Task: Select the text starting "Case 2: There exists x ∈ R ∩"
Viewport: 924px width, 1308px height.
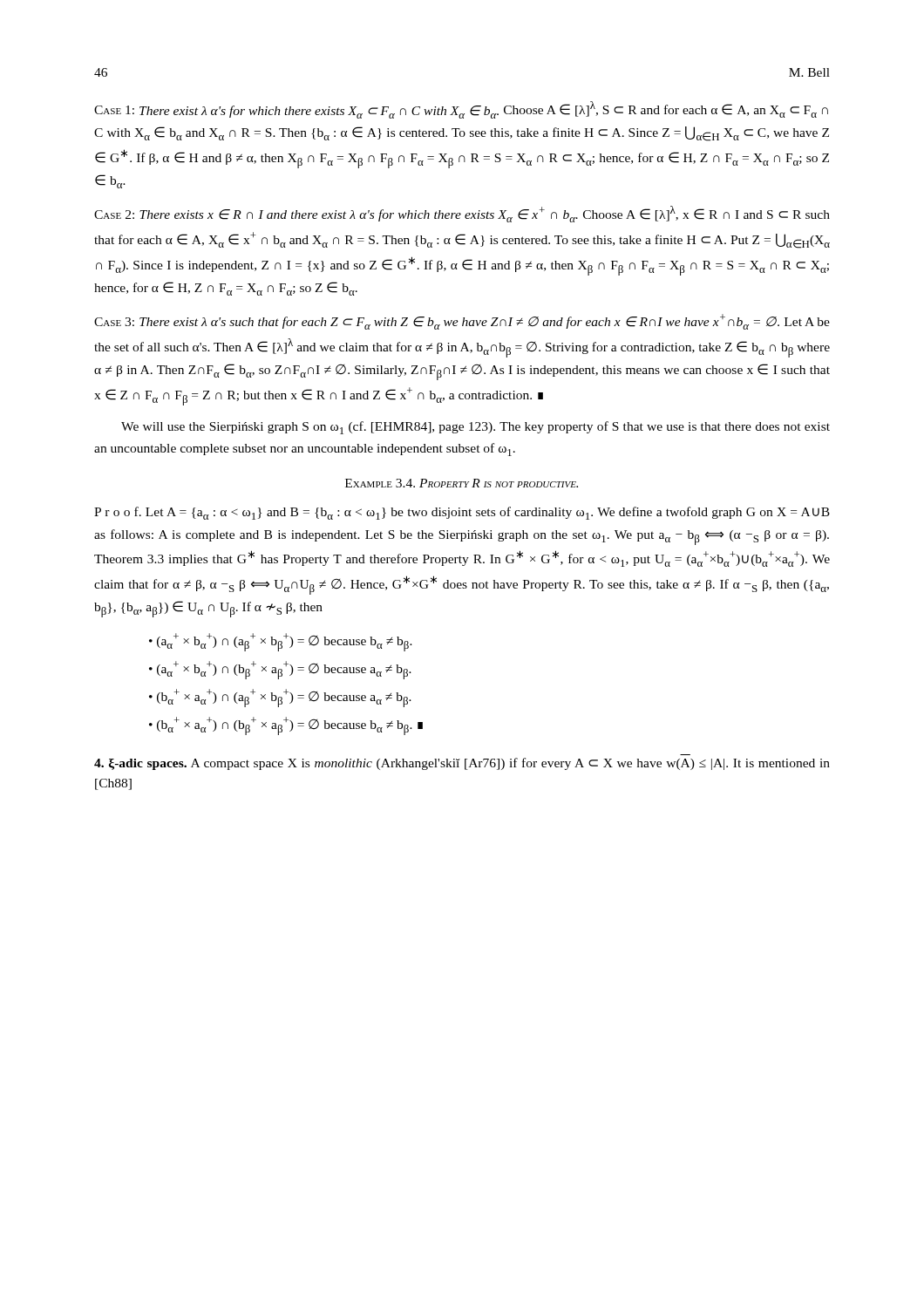Action: pos(462,252)
